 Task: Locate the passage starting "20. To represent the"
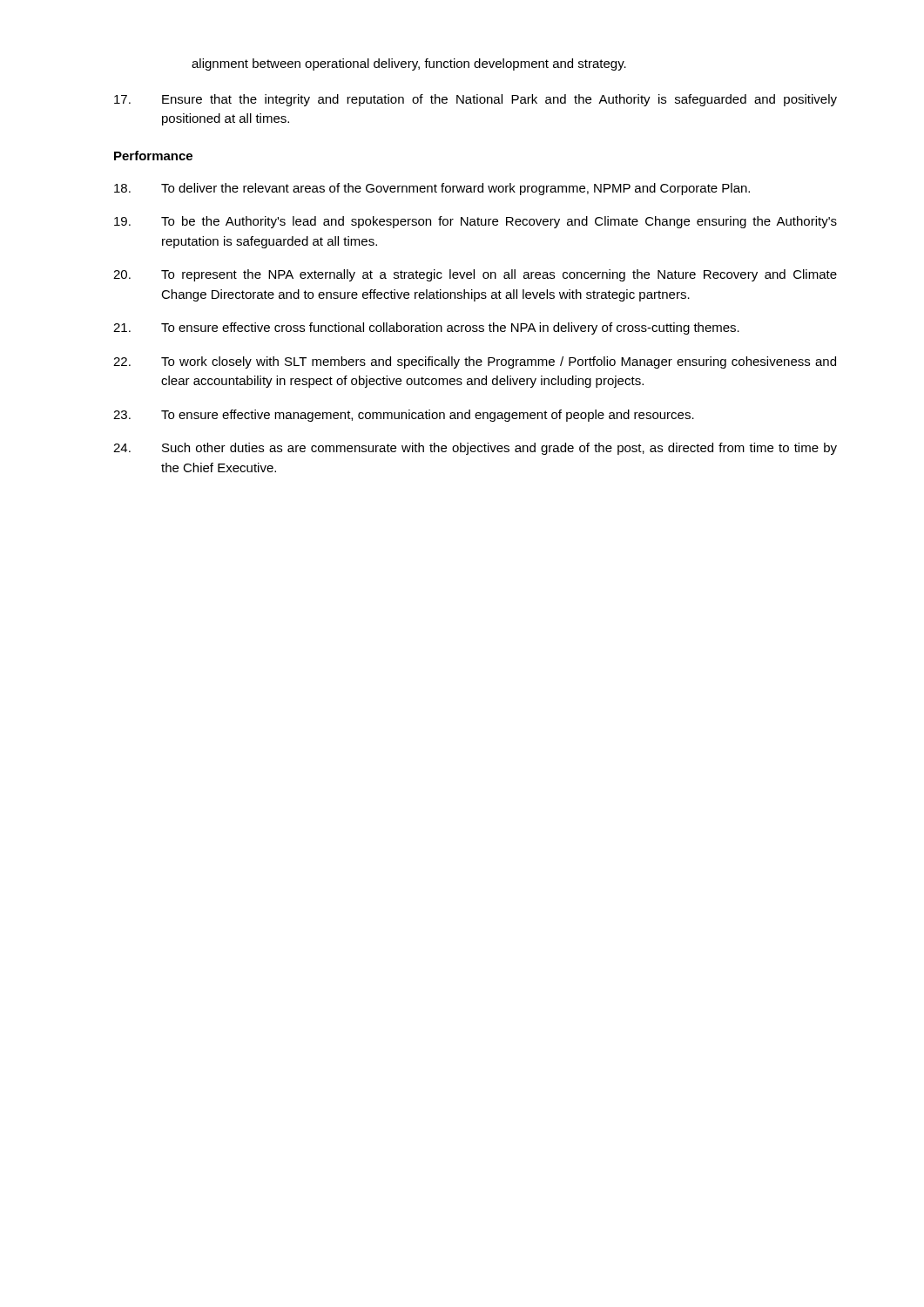point(475,285)
